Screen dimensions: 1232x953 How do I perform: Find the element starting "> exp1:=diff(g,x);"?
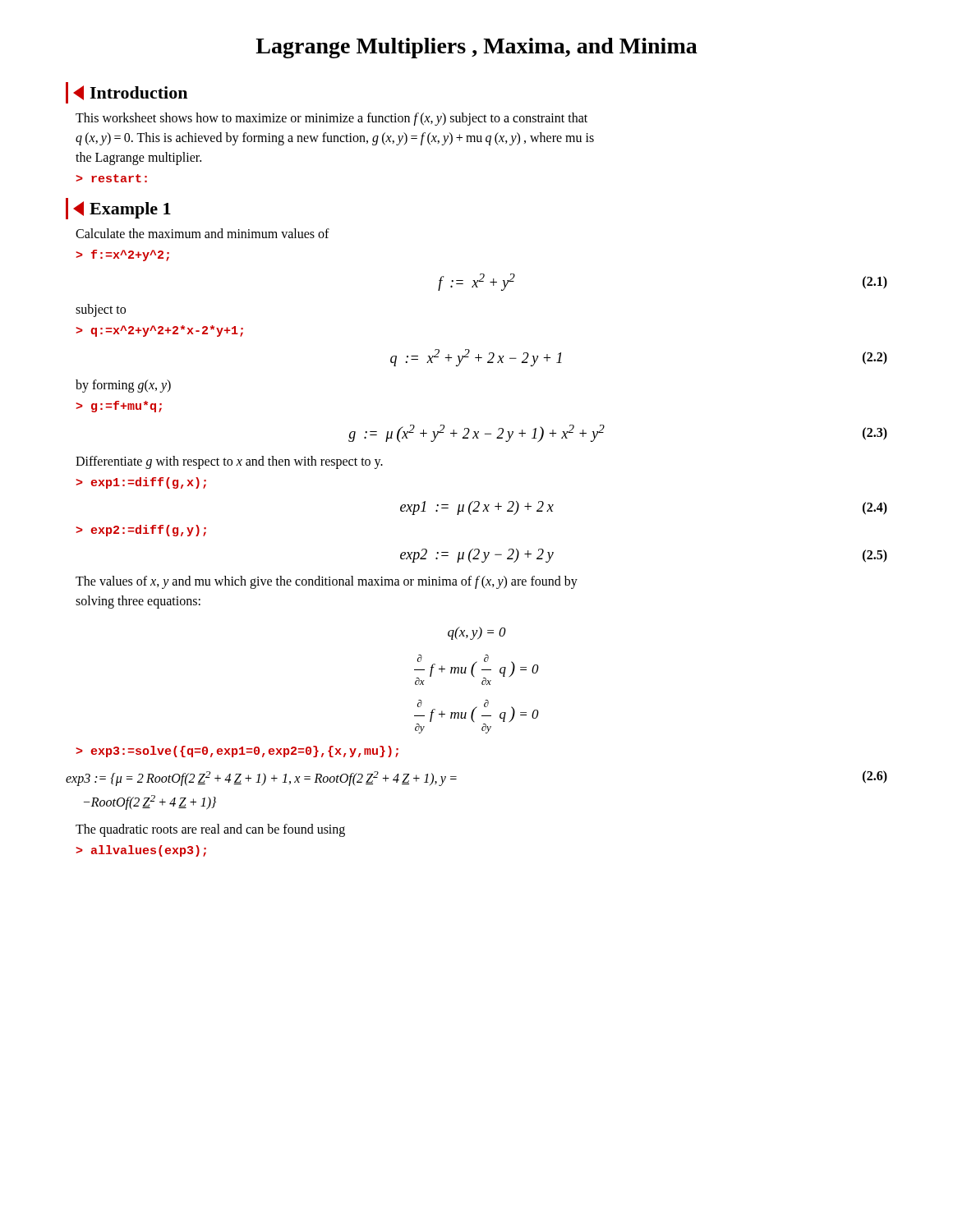coord(142,483)
